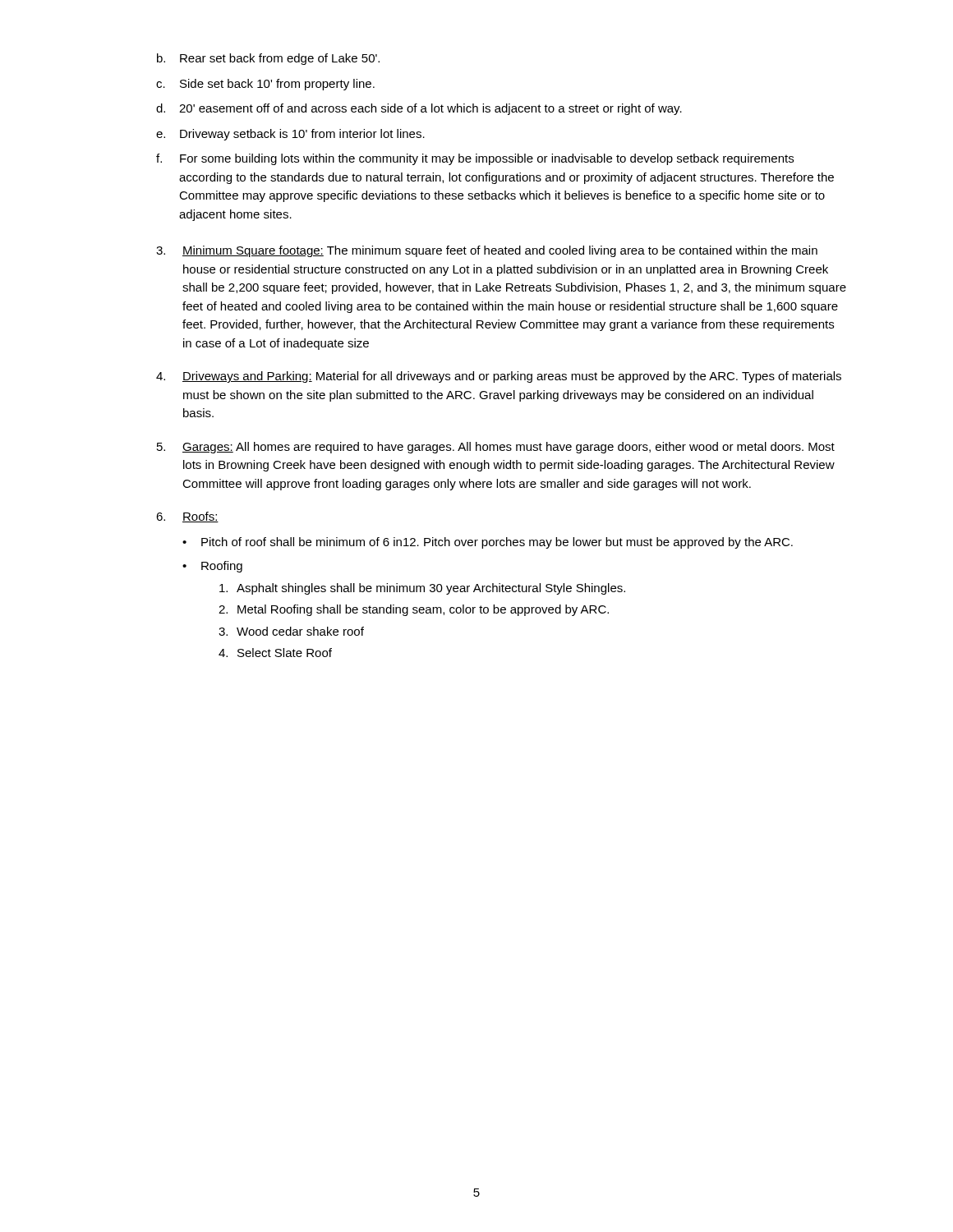Screen dimensions: 1232x953
Task: Locate the block of text that opens with "2.Metal Roofing shall be standing seam, color"
Action: [414, 610]
